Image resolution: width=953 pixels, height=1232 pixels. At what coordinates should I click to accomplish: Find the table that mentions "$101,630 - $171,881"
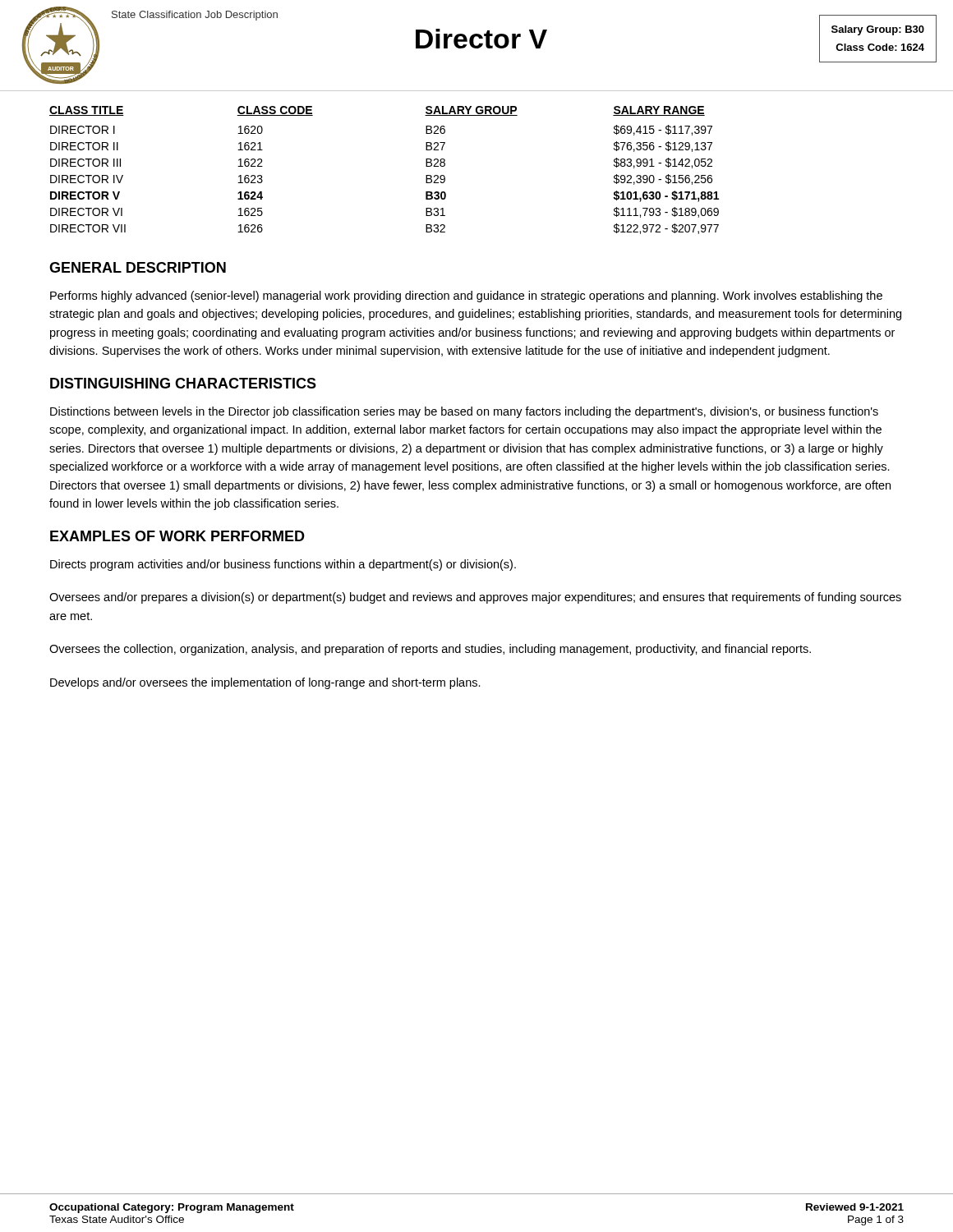click(x=476, y=168)
